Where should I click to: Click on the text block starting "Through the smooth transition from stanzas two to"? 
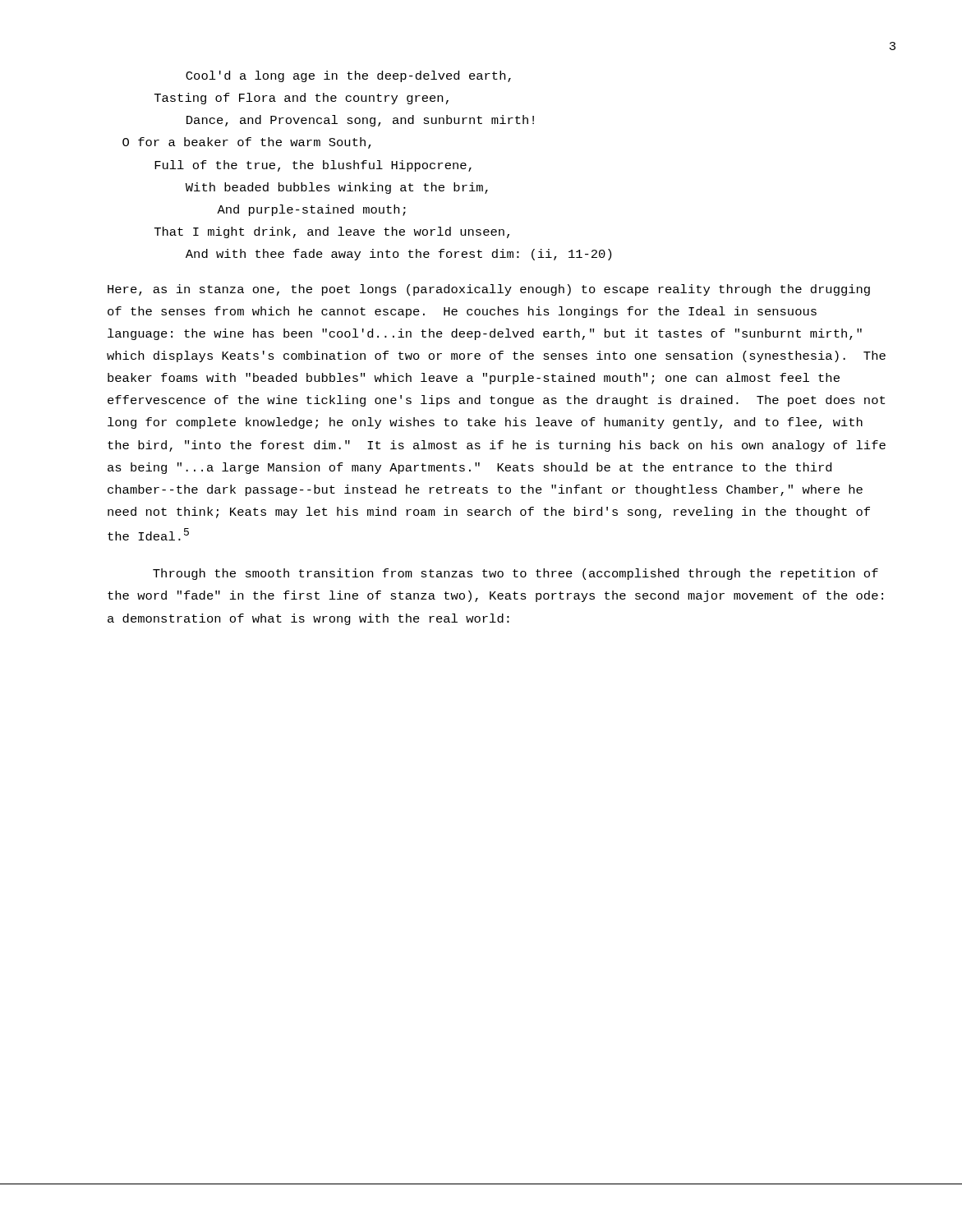click(497, 597)
